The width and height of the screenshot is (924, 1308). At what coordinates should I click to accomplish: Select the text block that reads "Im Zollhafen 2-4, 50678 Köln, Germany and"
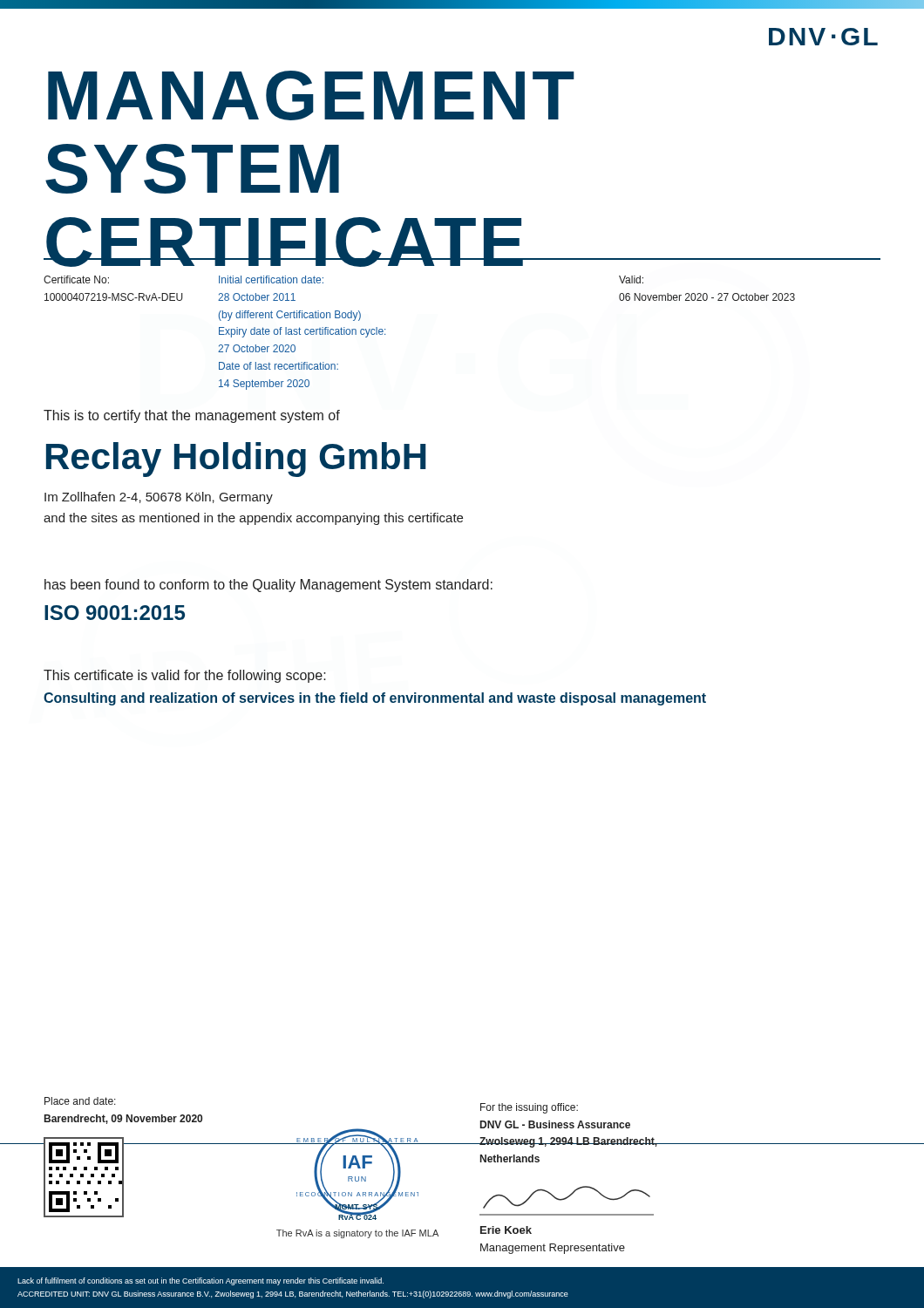(254, 507)
